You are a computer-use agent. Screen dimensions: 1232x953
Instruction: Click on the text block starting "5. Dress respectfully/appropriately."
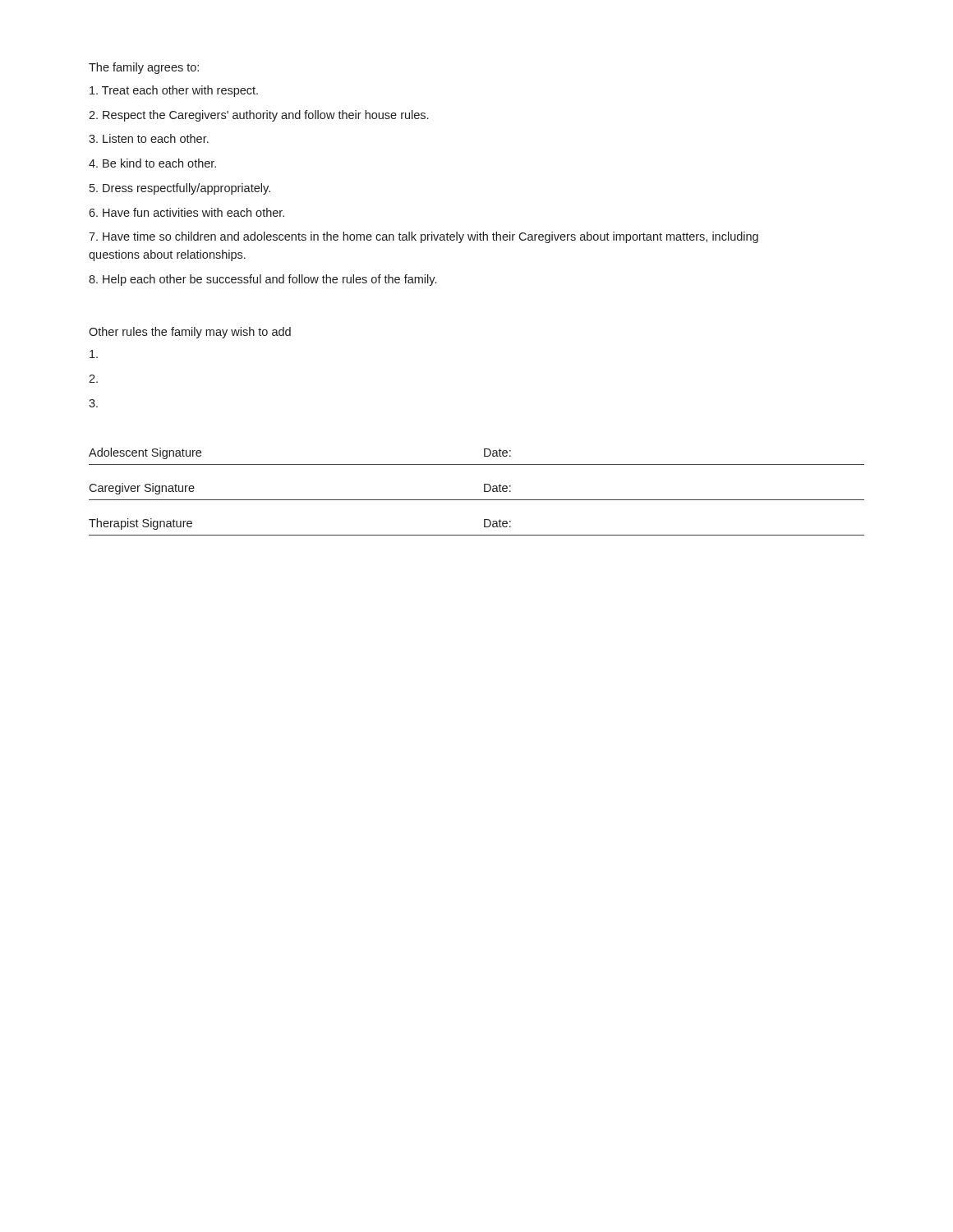click(x=180, y=188)
